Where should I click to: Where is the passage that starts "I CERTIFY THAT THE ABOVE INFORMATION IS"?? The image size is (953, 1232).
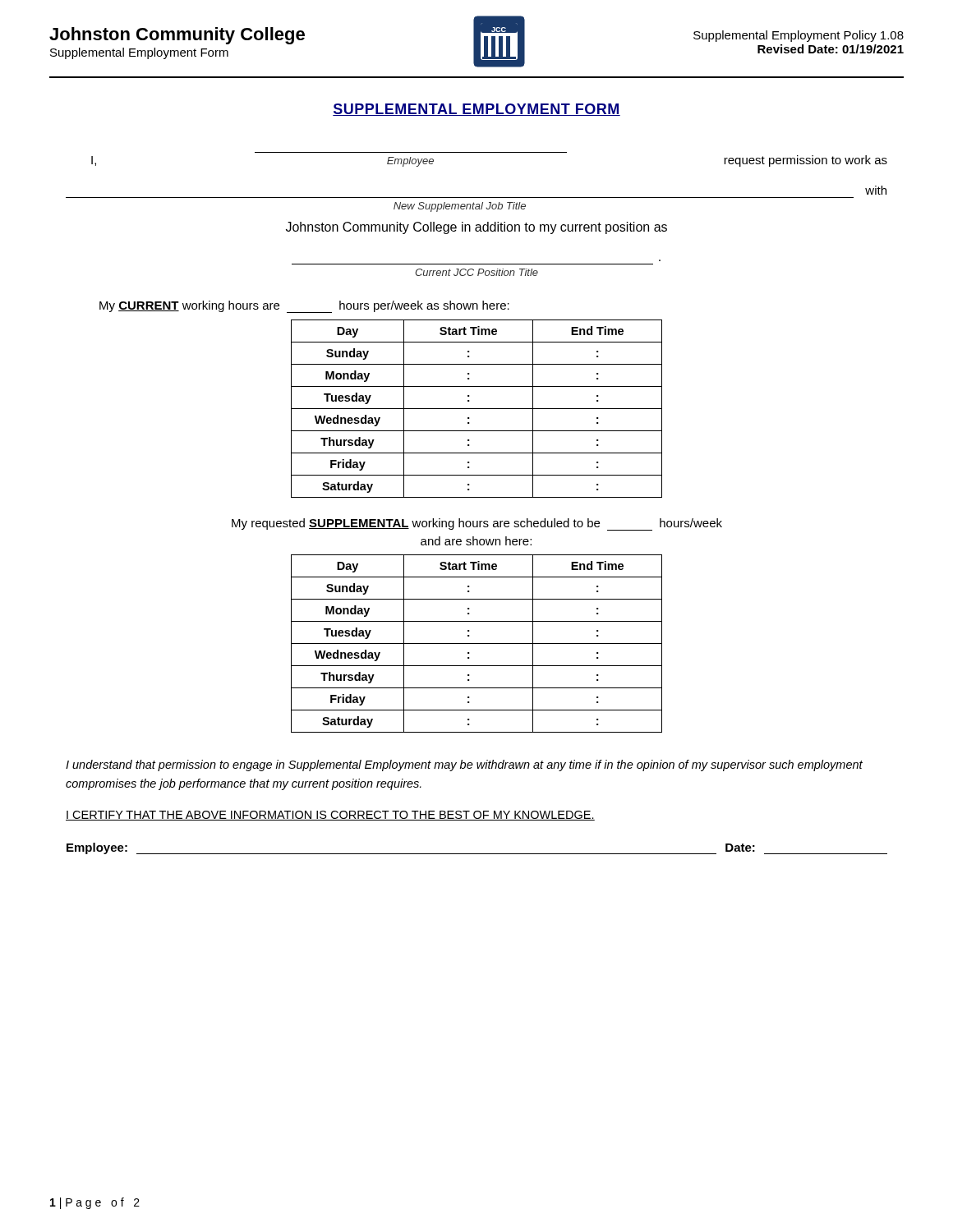[330, 815]
